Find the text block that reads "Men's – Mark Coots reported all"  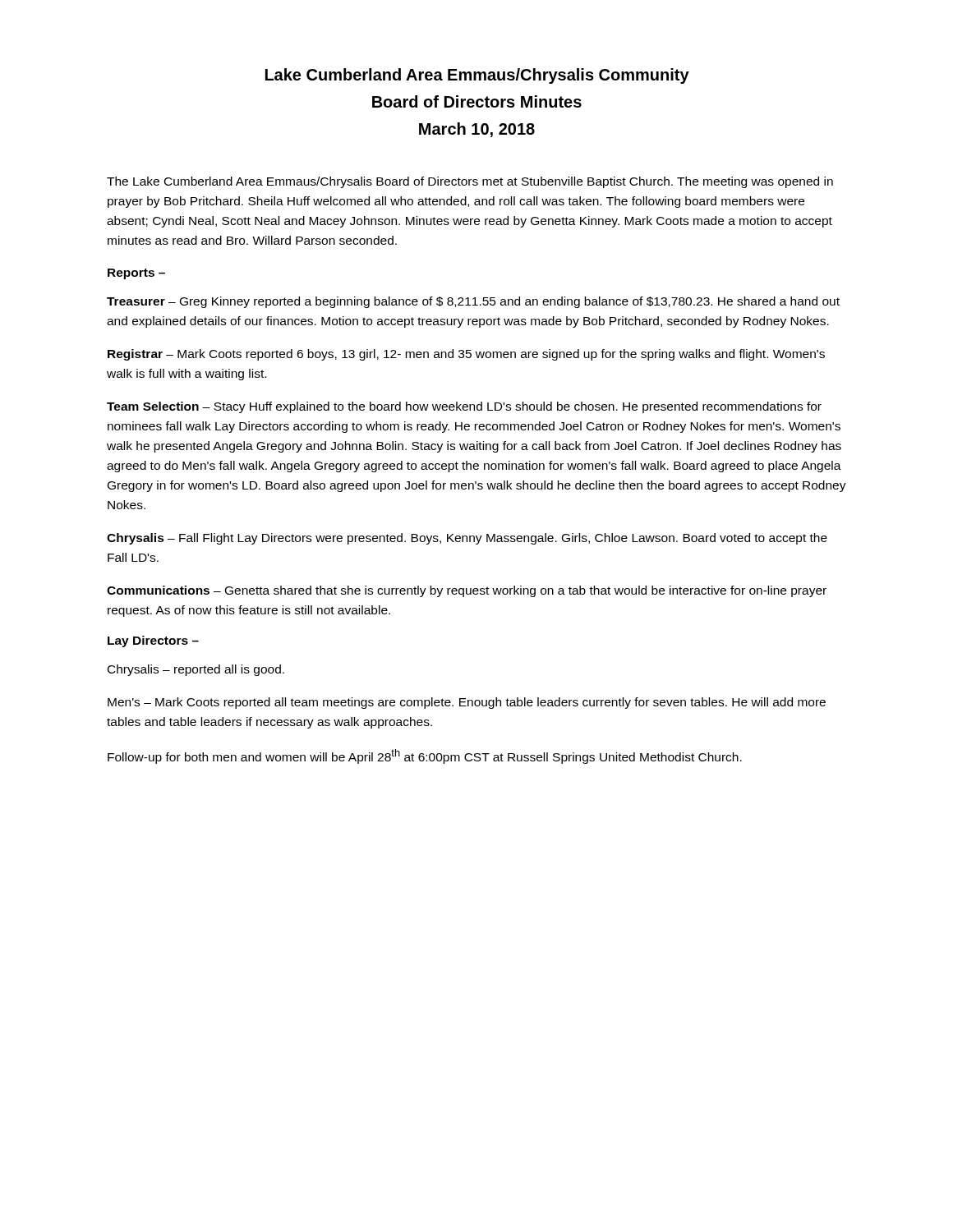coord(467,712)
